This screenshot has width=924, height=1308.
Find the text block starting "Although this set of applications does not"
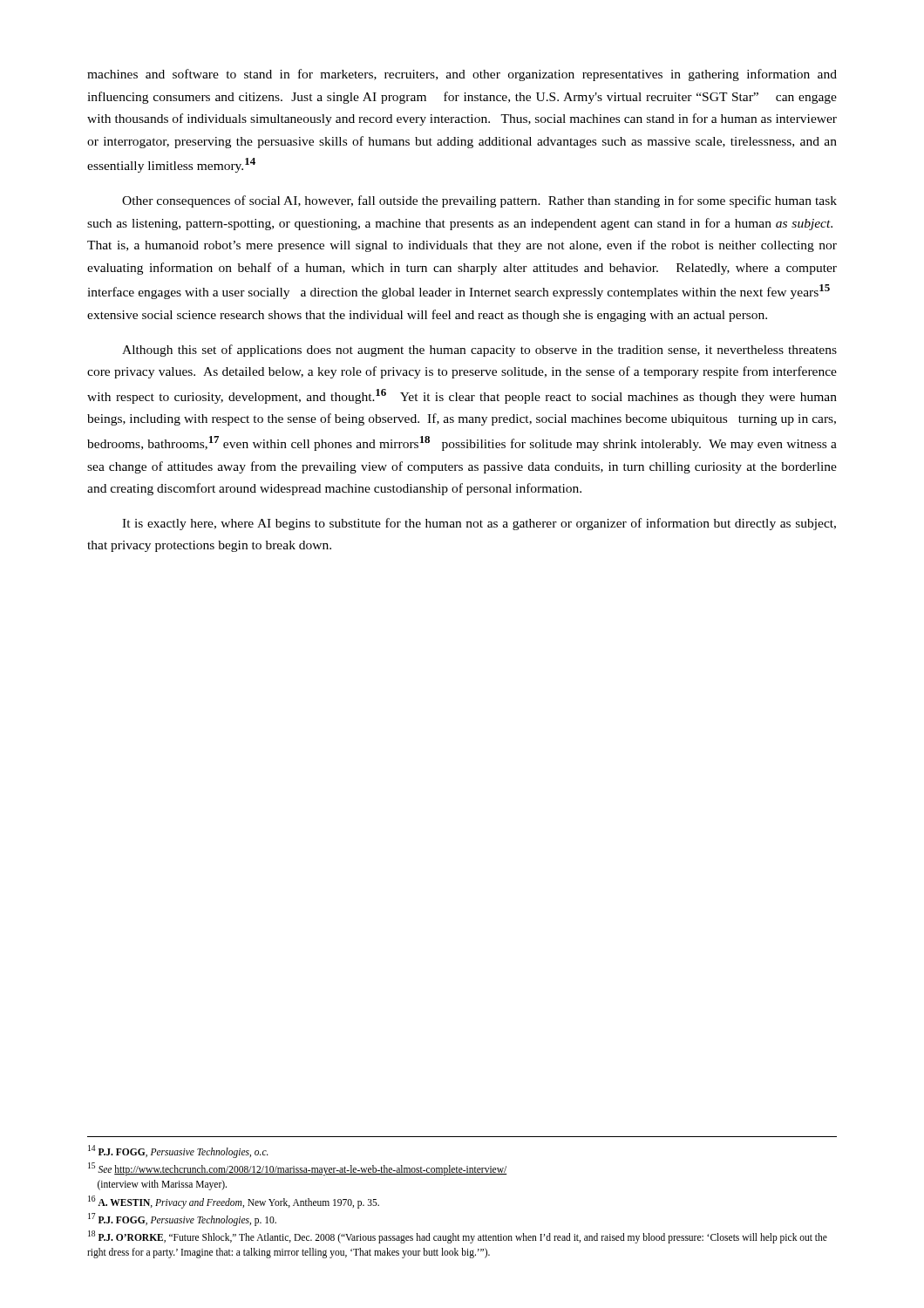pos(462,418)
